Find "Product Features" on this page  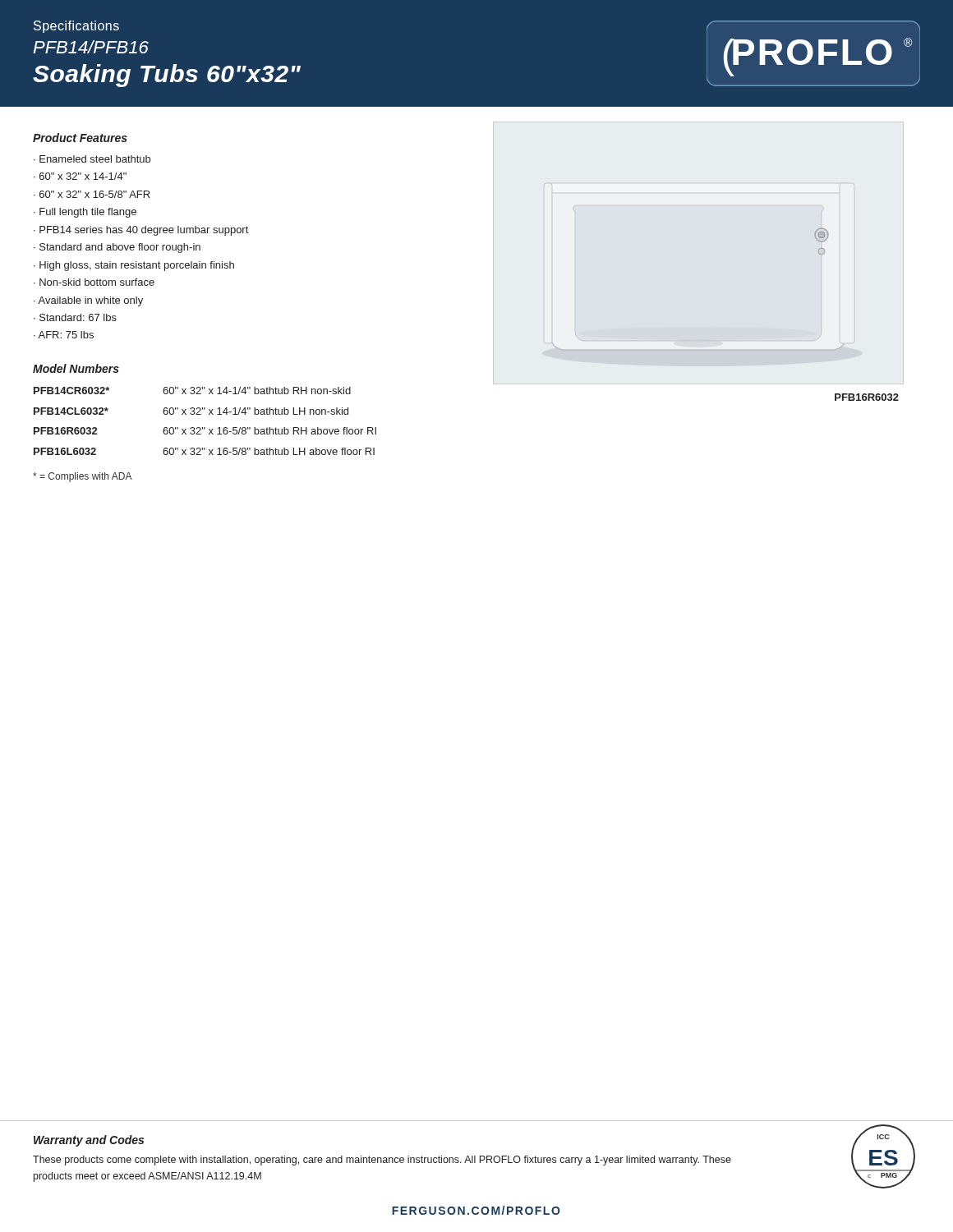(80, 138)
